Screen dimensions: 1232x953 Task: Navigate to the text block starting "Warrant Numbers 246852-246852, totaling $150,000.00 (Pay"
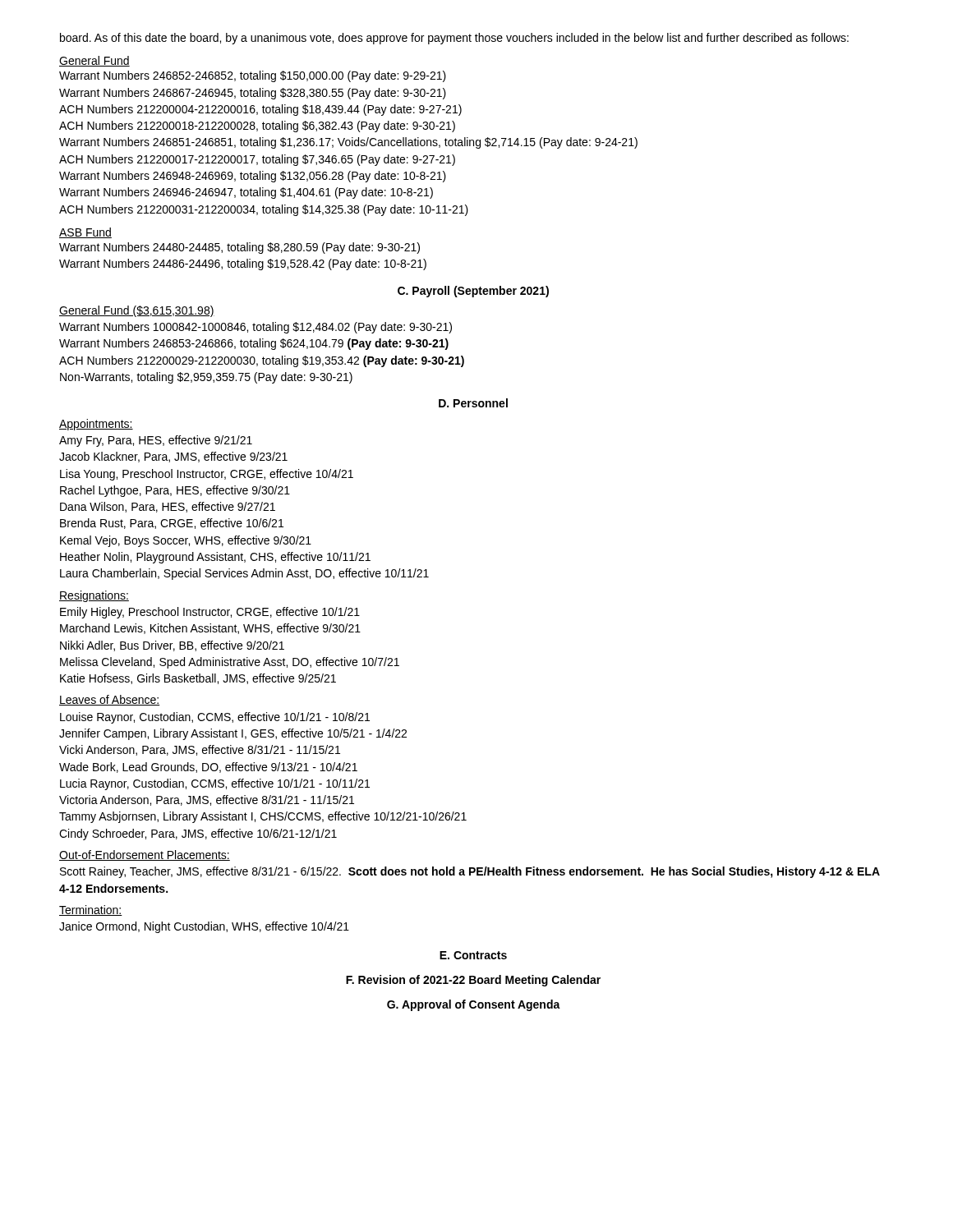coord(349,142)
